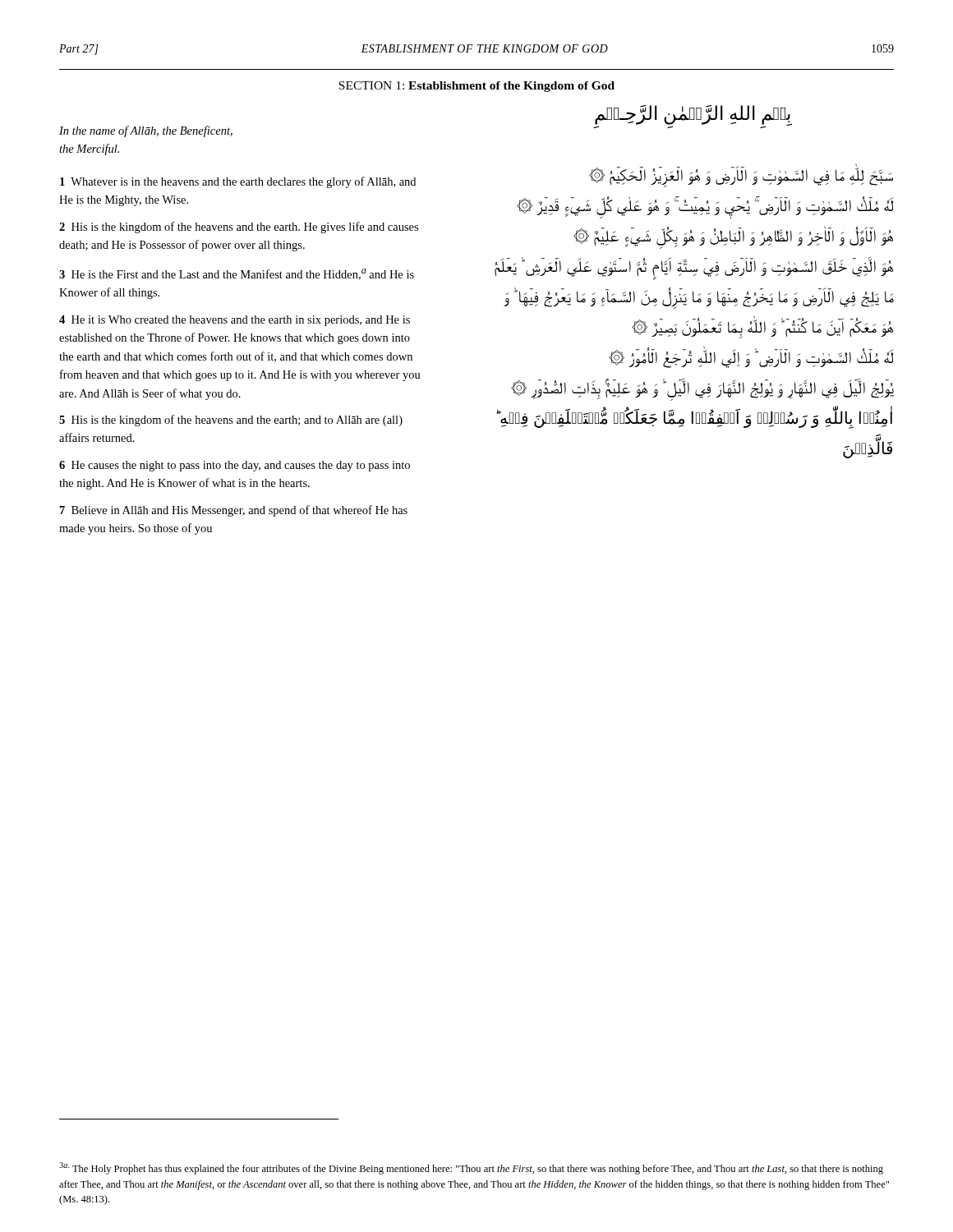Find the text starting "SECTION 1: Establishment"

476,85
